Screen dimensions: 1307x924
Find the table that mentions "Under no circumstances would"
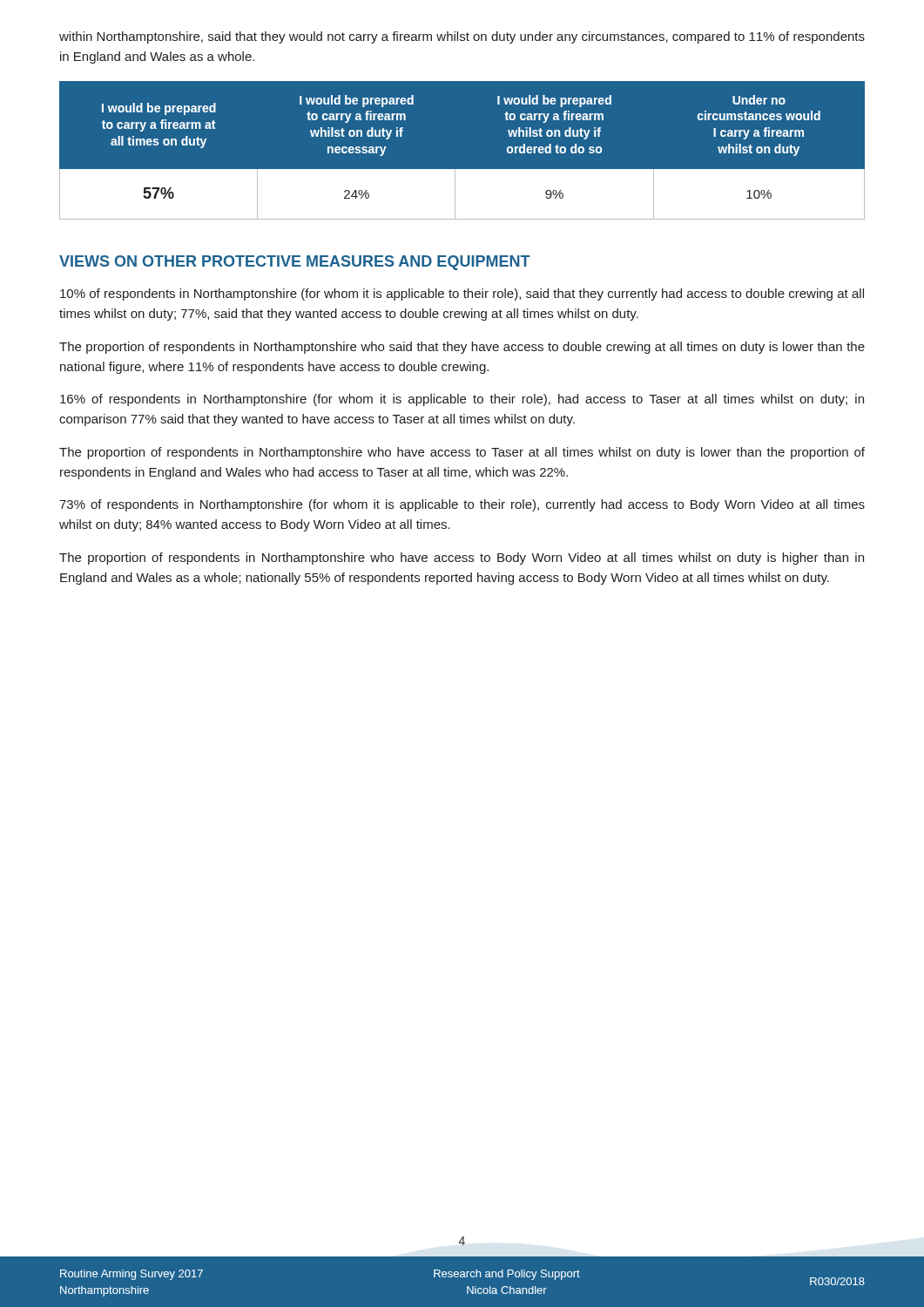click(x=462, y=150)
